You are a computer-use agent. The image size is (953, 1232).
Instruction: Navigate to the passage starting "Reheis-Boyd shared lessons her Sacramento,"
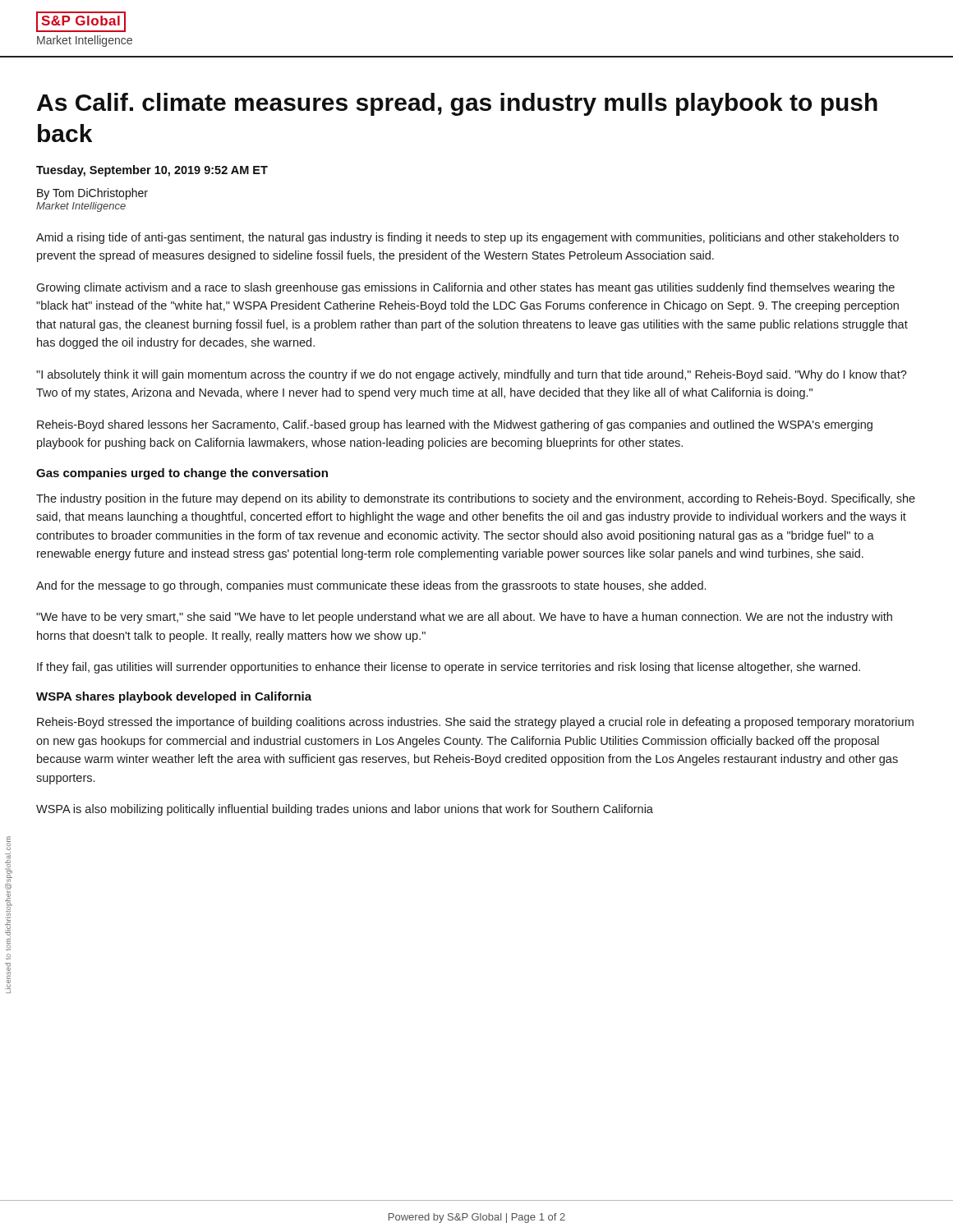[x=455, y=434]
